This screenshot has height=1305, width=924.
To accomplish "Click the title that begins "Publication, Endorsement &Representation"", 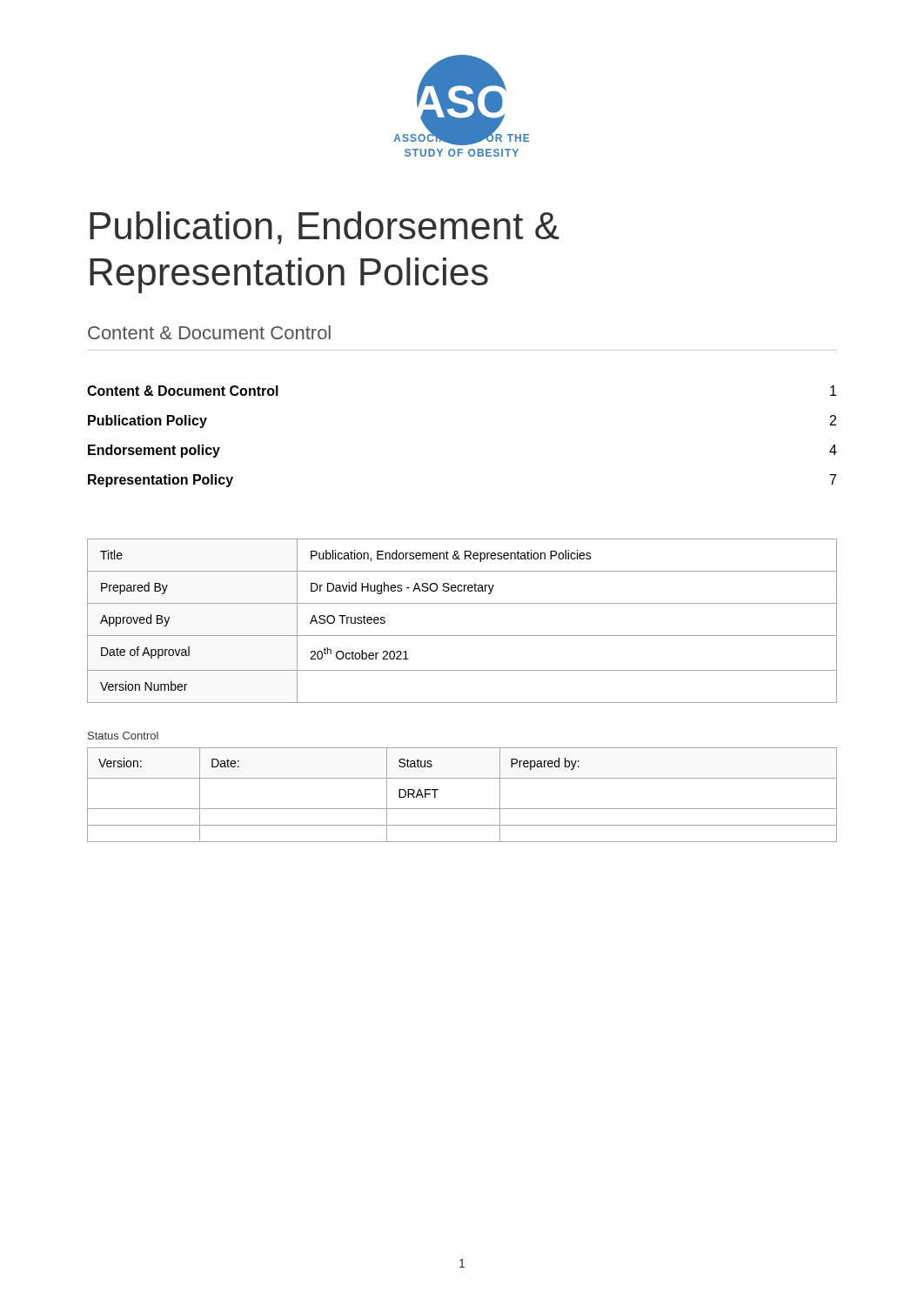I will [323, 249].
